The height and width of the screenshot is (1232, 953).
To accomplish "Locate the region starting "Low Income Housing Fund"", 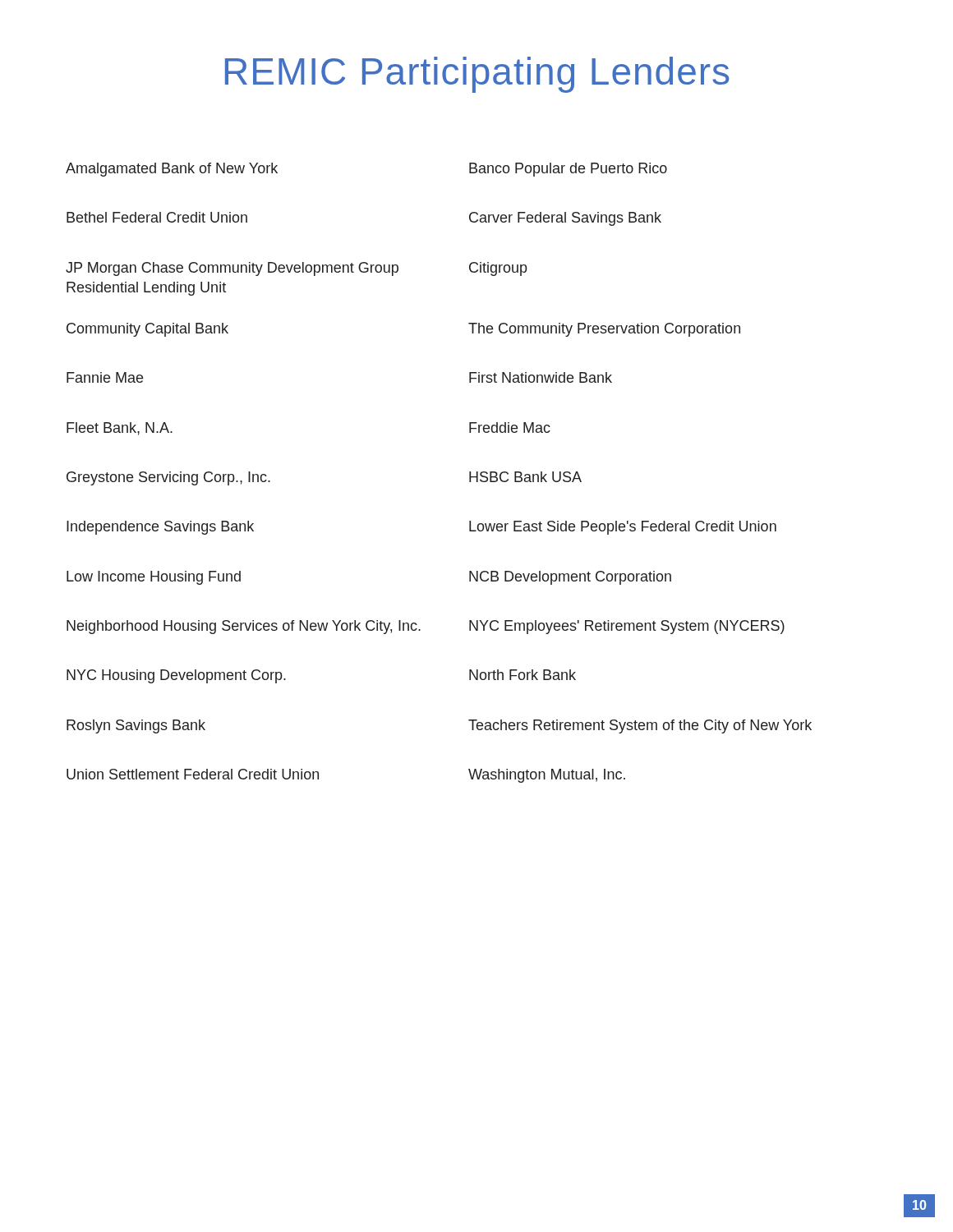I will [154, 576].
